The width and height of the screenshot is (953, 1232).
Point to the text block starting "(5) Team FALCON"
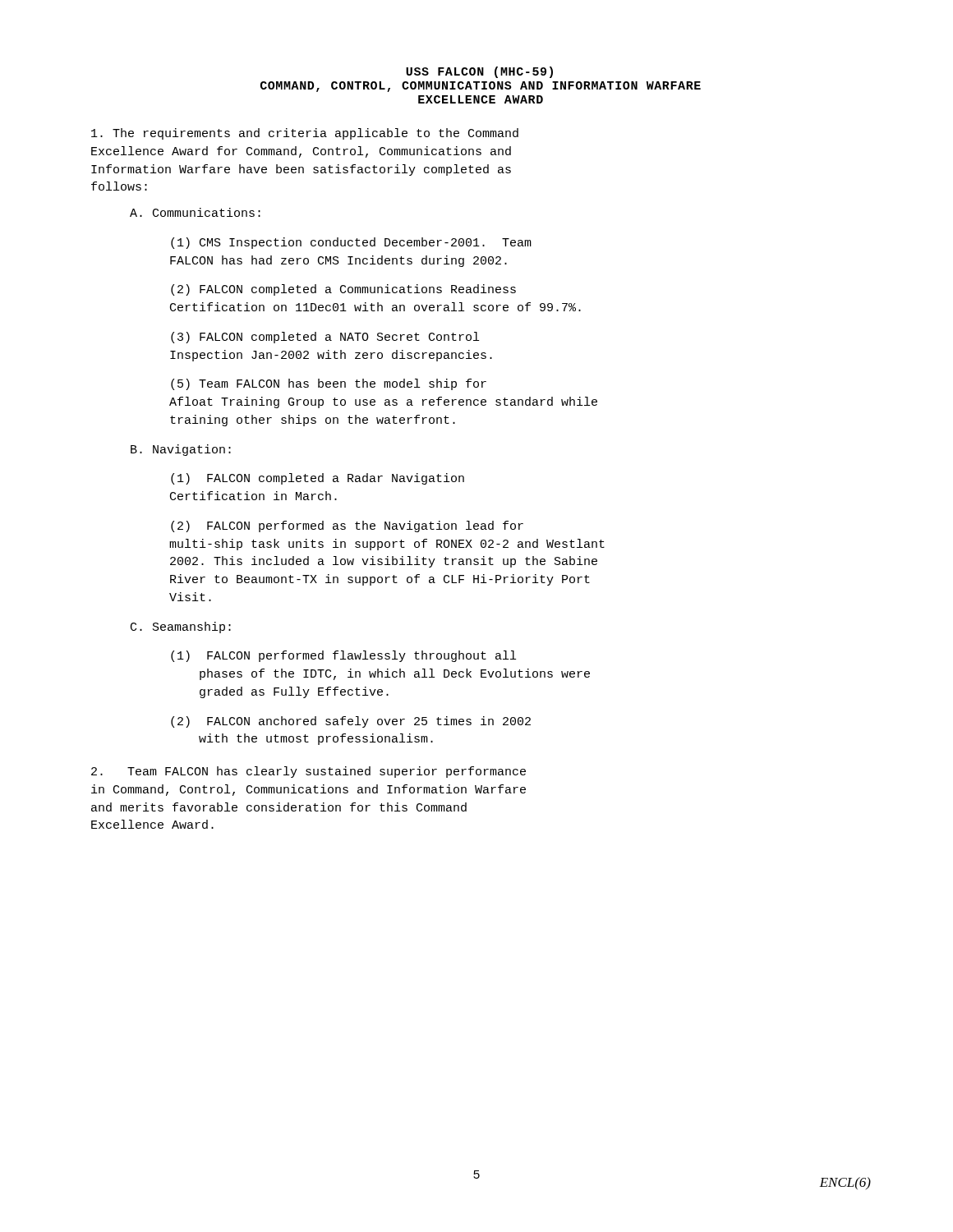(384, 403)
